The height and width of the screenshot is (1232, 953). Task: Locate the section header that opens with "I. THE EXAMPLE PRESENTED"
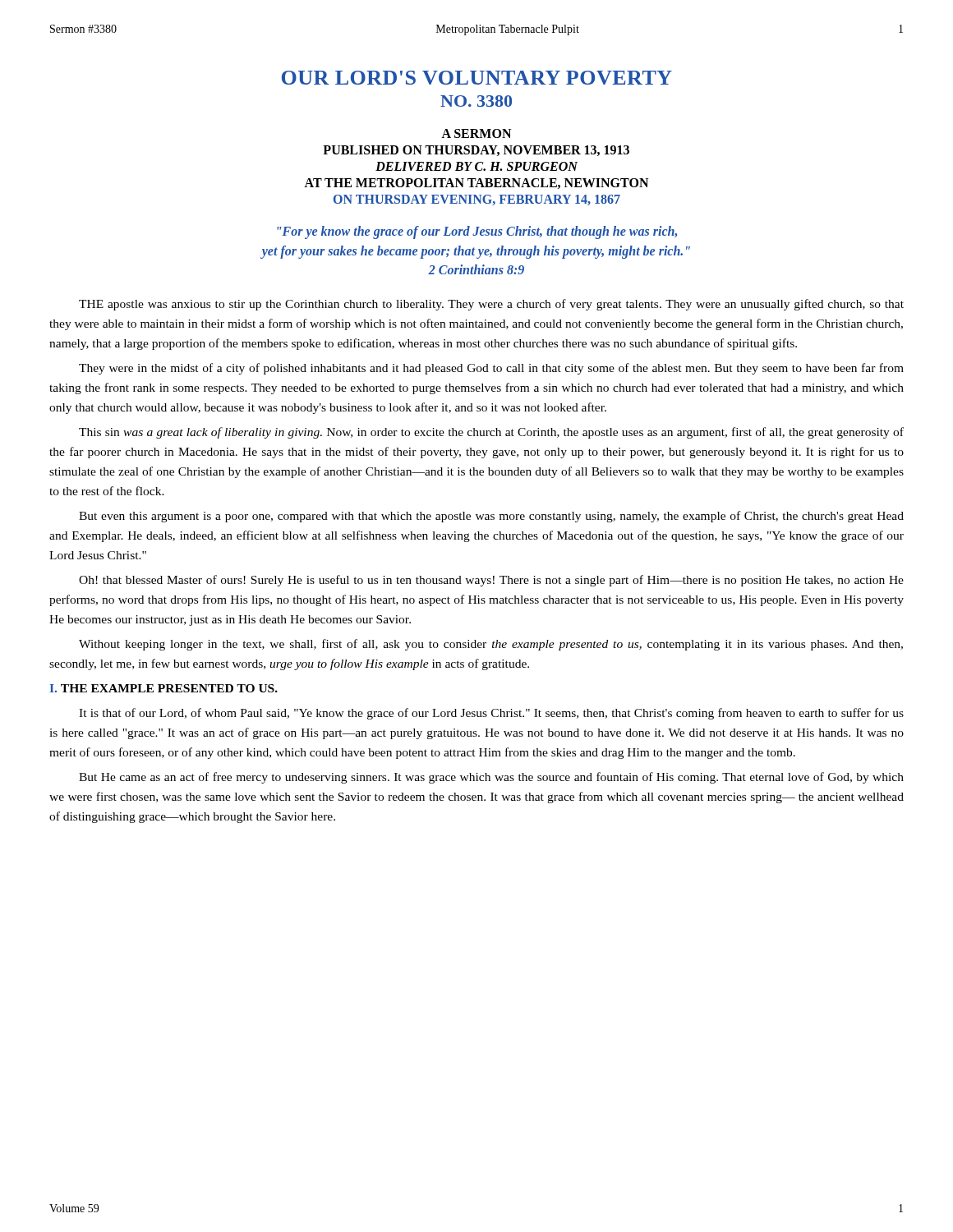point(163,688)
